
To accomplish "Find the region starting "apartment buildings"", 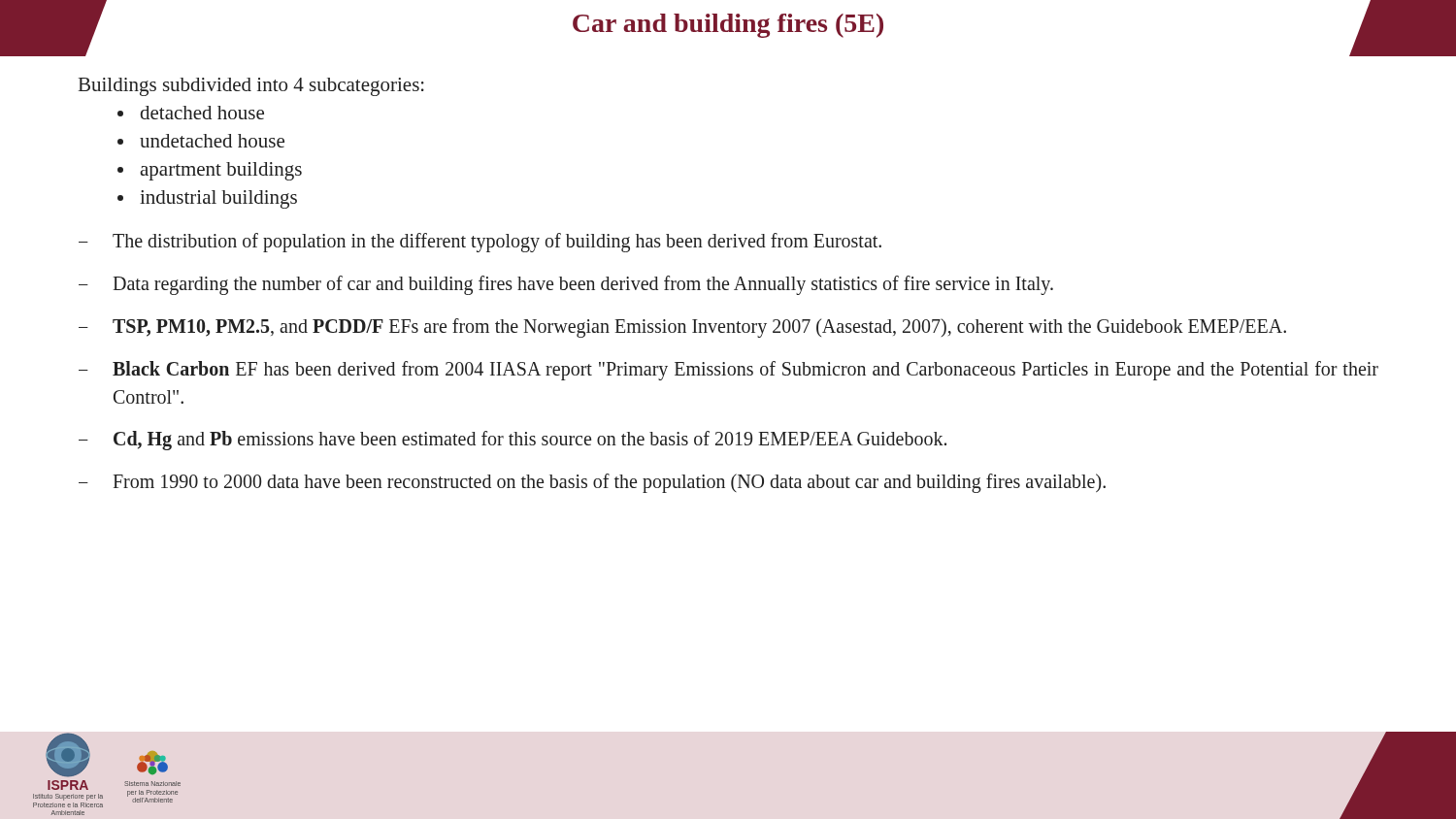I will click(x=221, y=169).
